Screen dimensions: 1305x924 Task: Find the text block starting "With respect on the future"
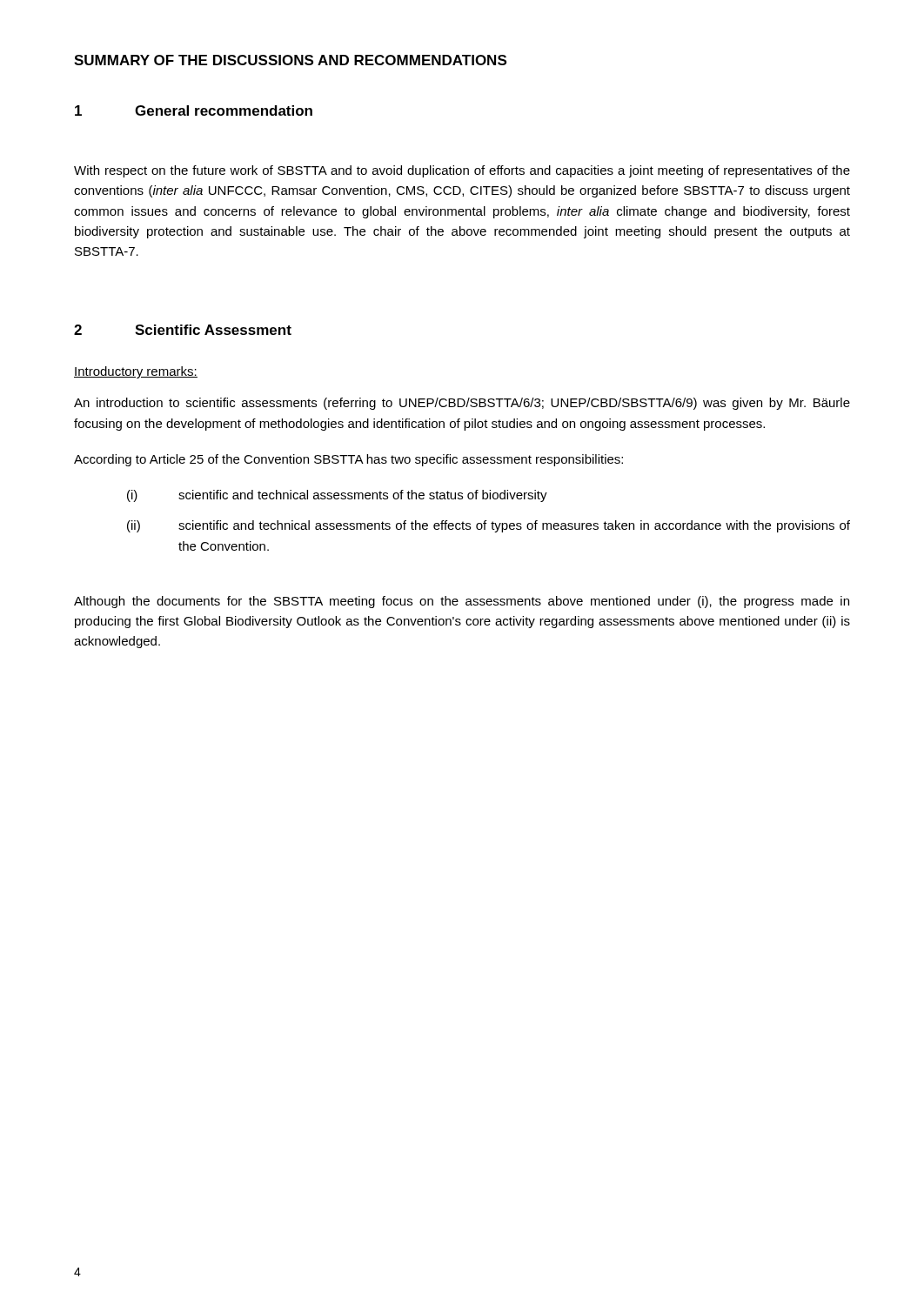click(462, 211)
